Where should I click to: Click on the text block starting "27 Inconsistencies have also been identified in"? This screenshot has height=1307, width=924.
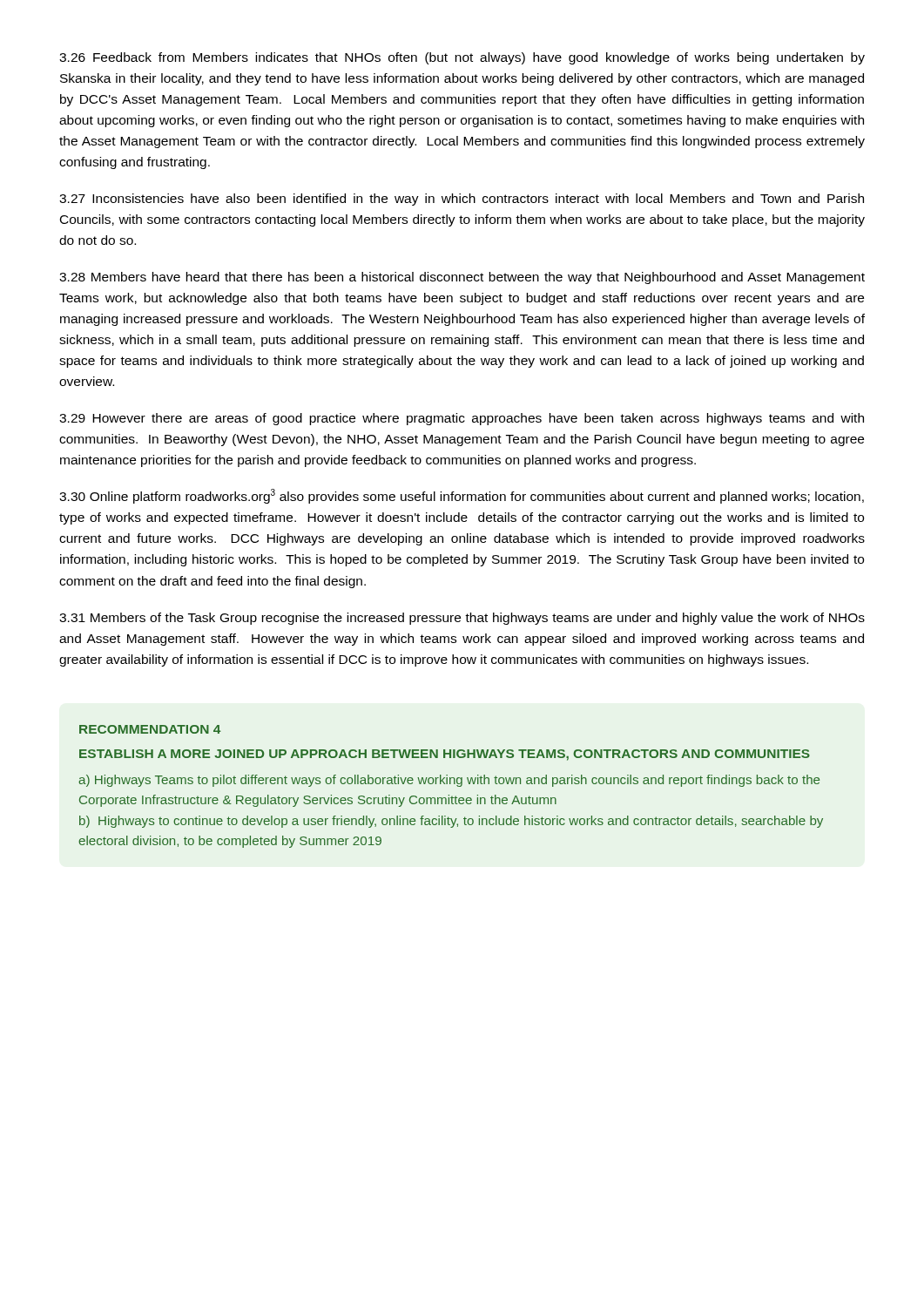[x=462, y=219]
